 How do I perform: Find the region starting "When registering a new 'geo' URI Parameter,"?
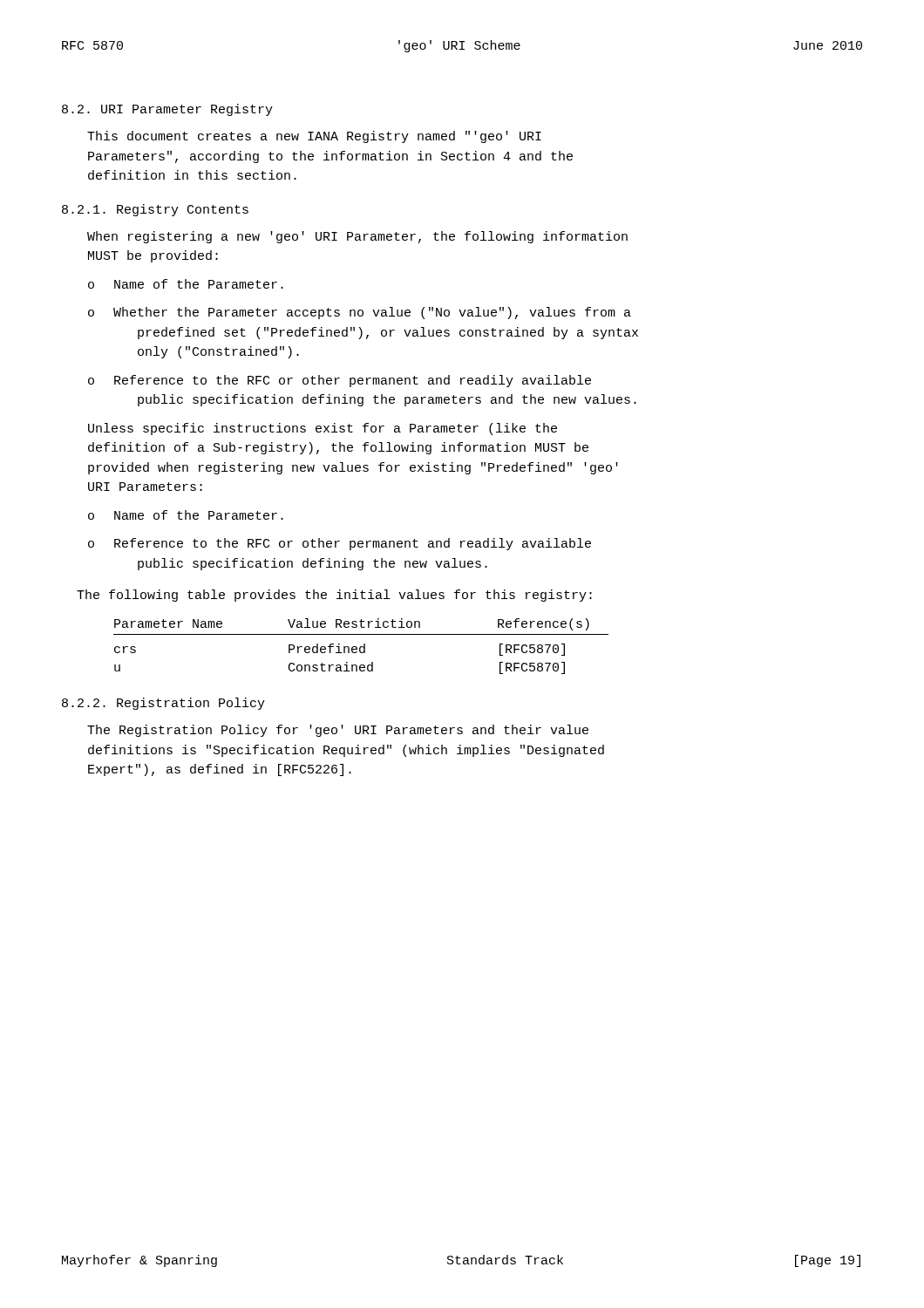tap(358, 247)
